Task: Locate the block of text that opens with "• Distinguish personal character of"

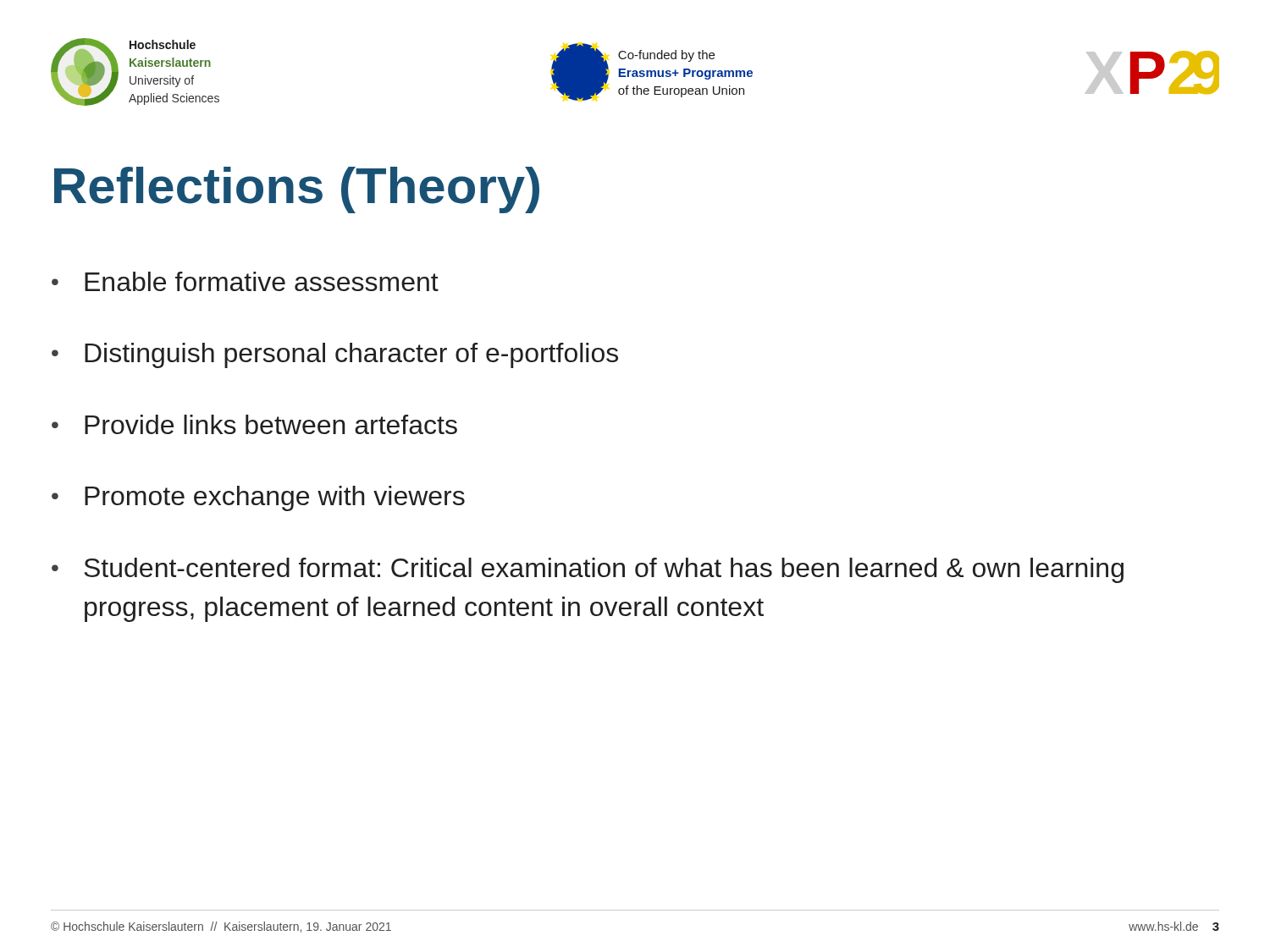Action: coord(627,353)
